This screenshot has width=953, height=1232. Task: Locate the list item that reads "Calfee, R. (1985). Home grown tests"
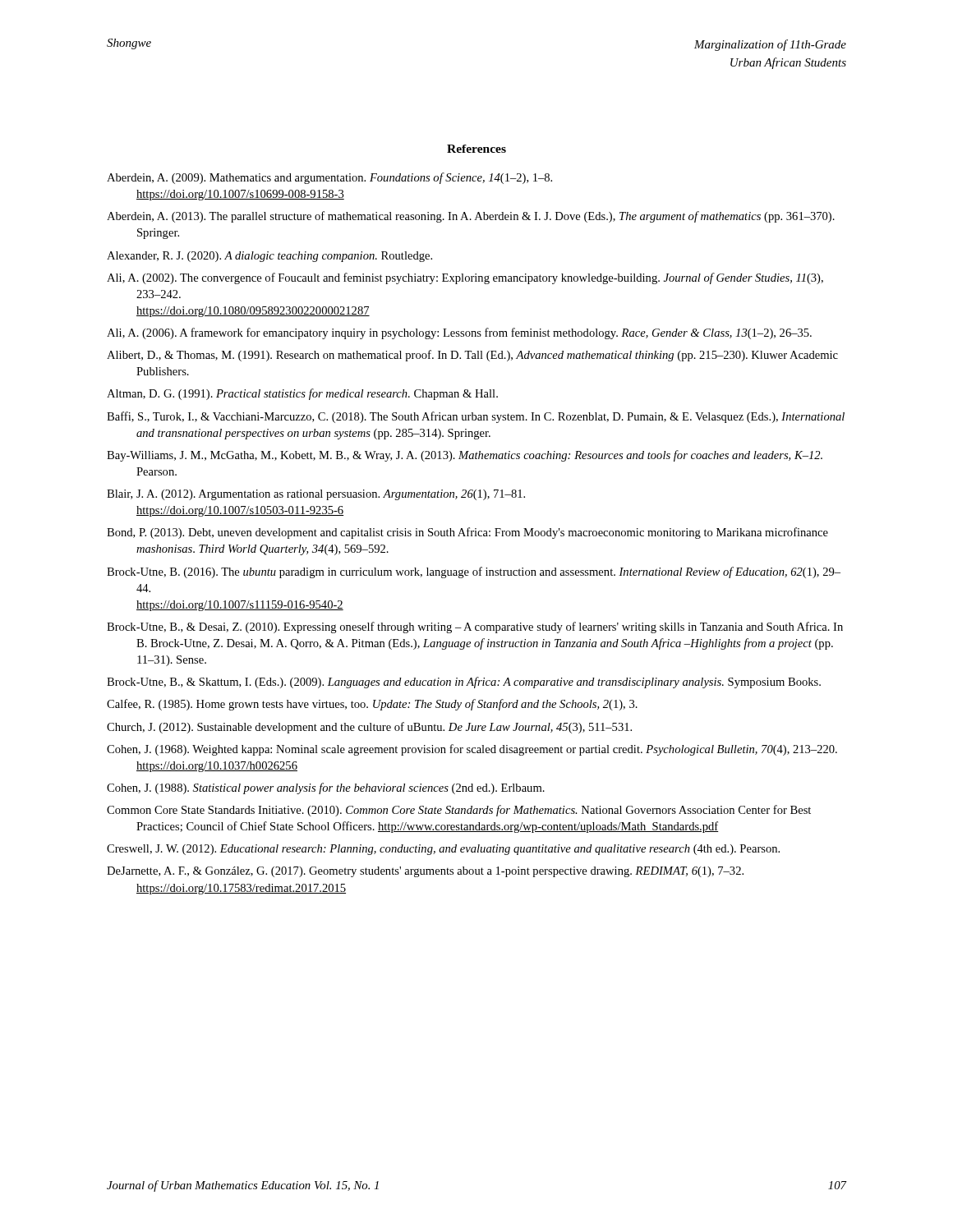point(372,704)
